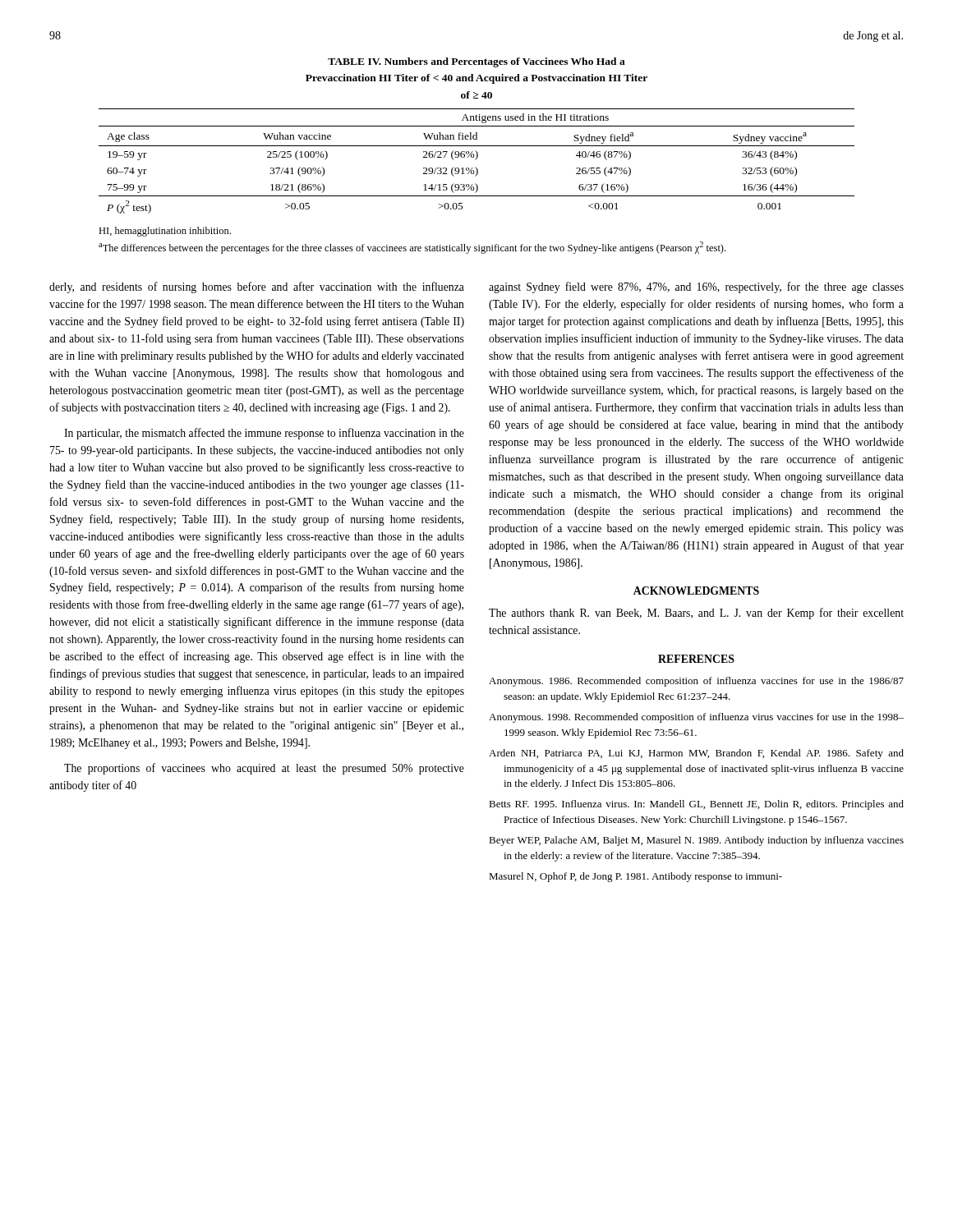The image size is (953, 1232).
Task: Select the table that reads "29/32 (91%)"
Action: point(476,135)
